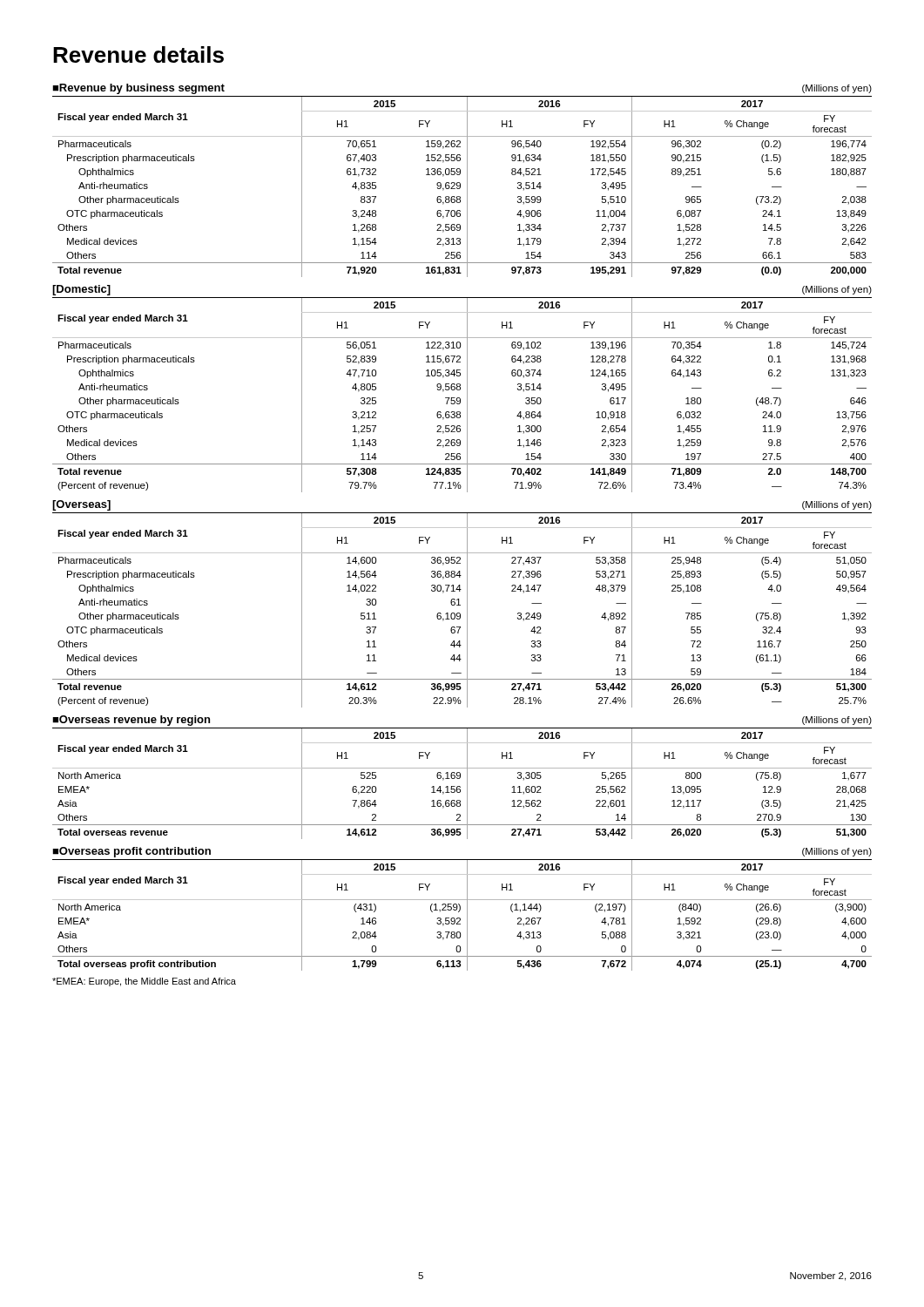The width and height of the screenshot is (924, 1307).
Task: Point to "EMEA: Europe, the Middle East and Africa"
Action: (144, 981)
